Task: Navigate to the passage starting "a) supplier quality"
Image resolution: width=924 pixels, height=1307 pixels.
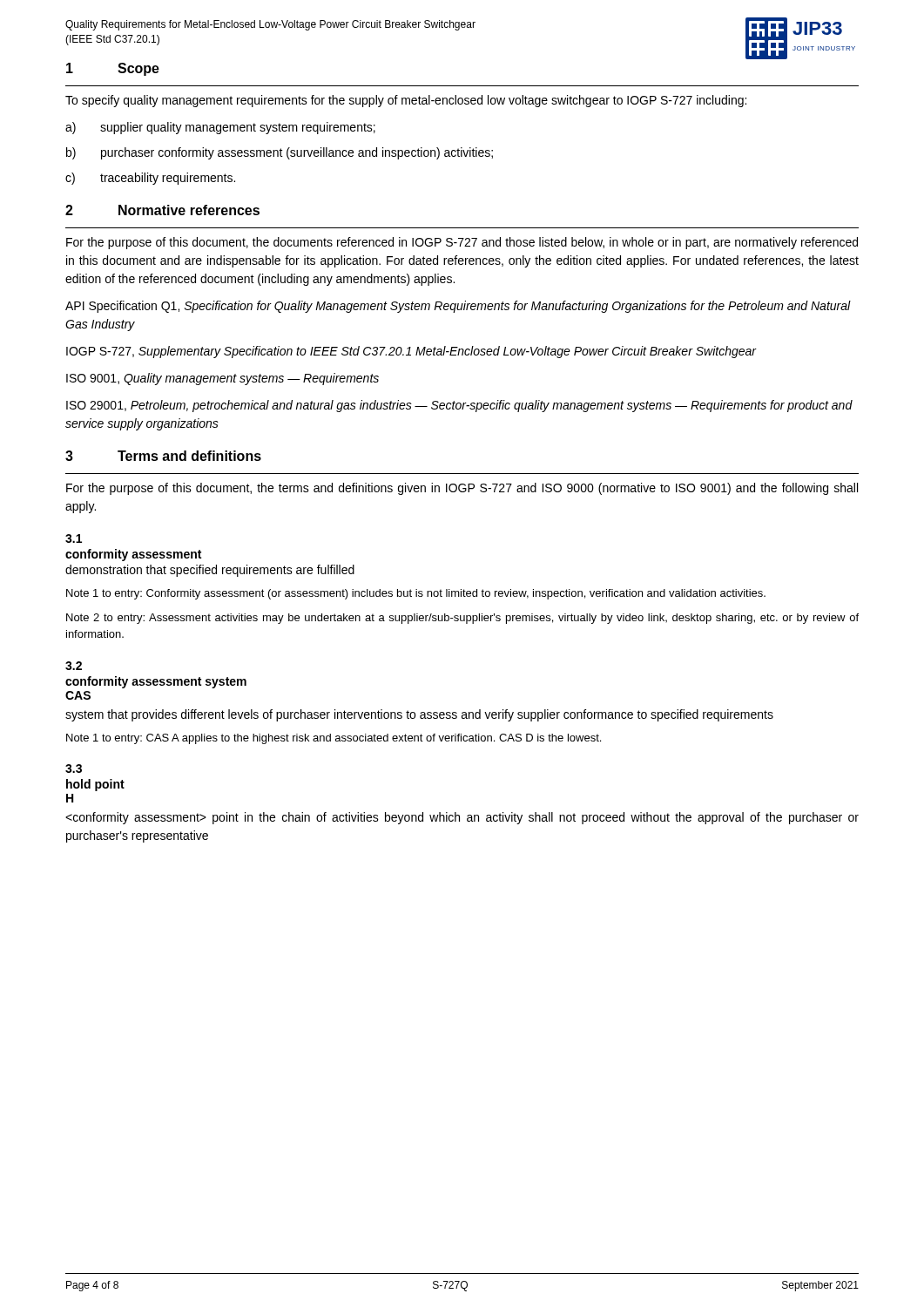Action: [x=220, y=128]
